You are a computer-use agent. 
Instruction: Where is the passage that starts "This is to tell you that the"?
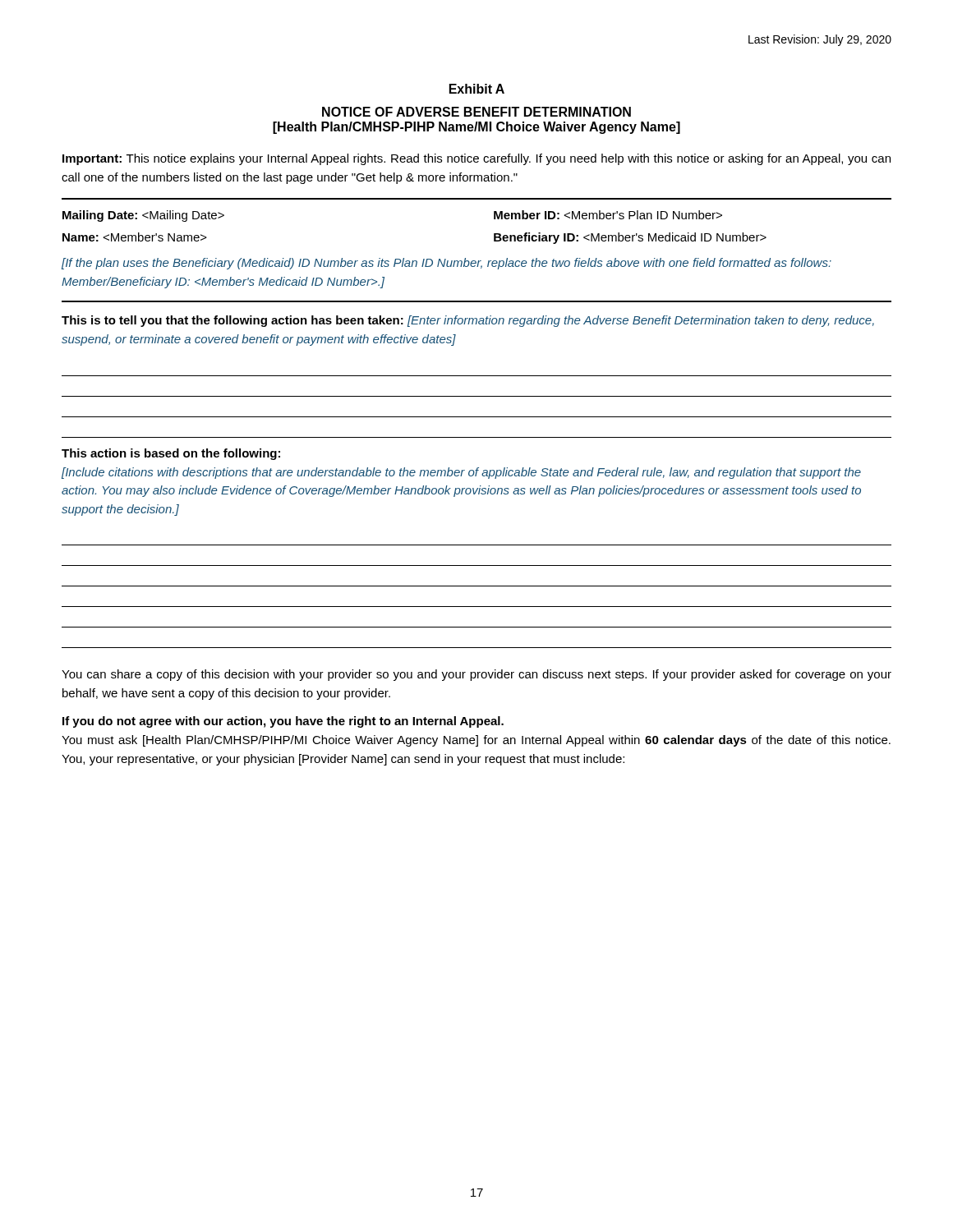coord(468,329)
